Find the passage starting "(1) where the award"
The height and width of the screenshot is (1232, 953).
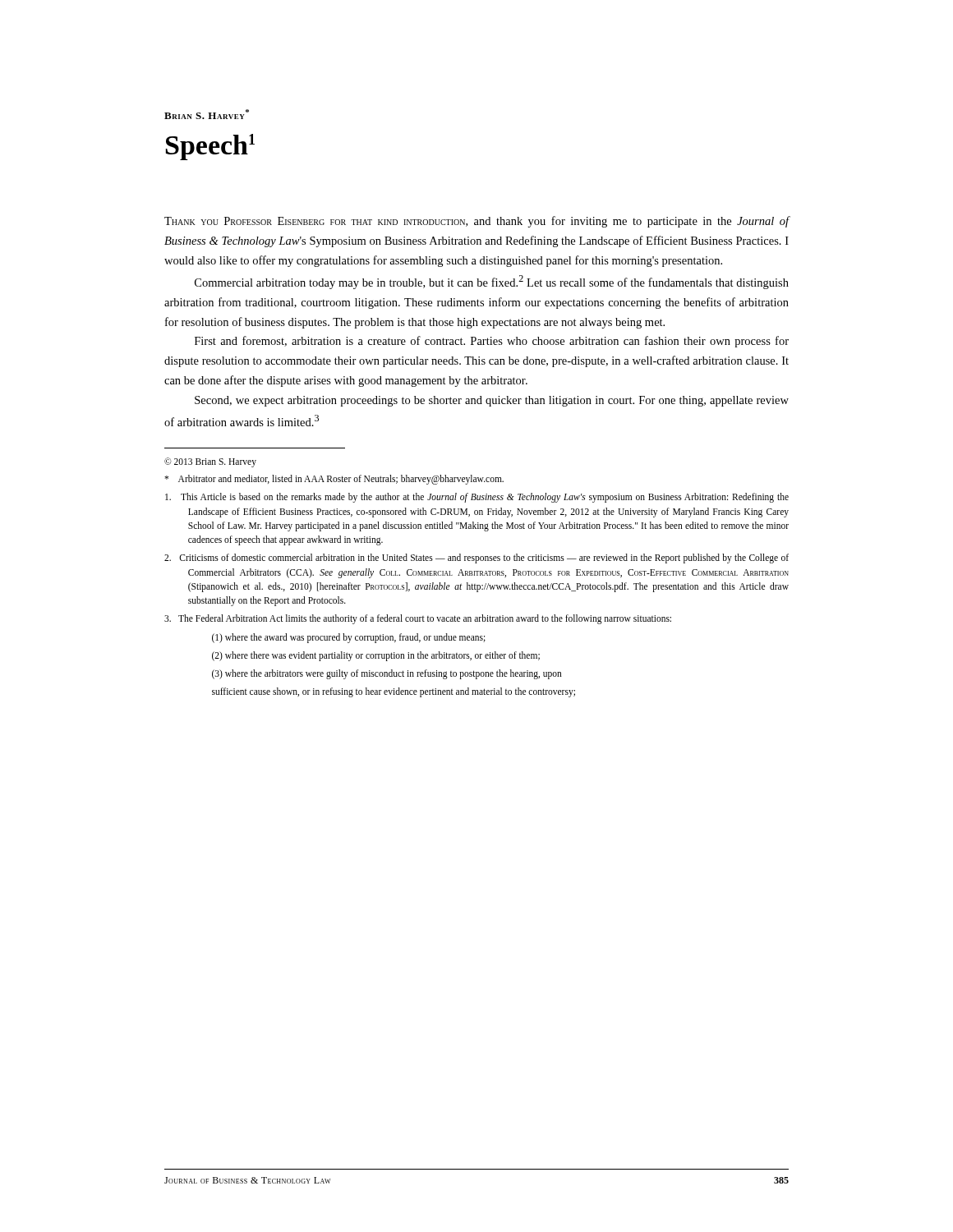(349, 637)
